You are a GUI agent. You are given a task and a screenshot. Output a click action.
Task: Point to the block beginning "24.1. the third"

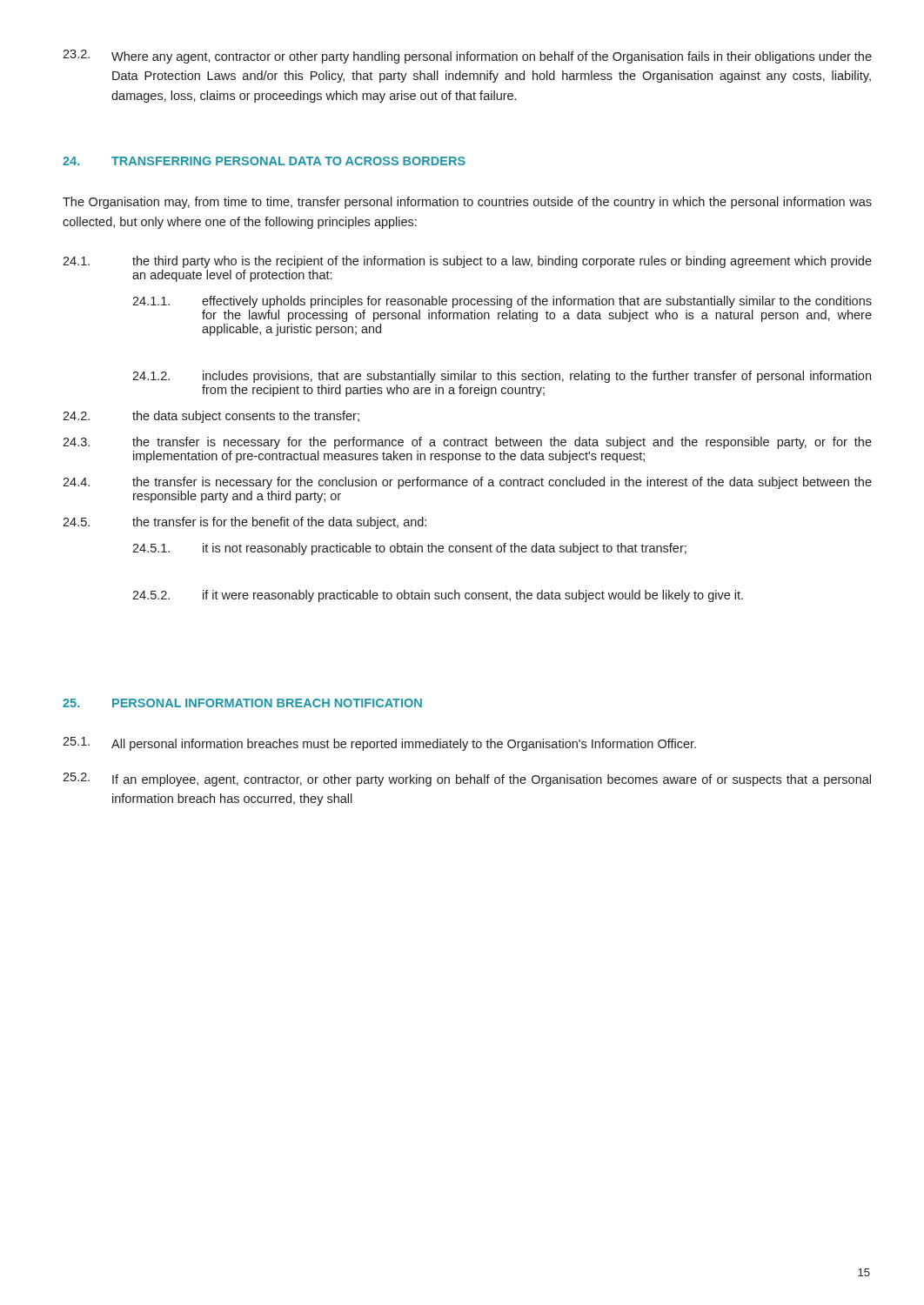[467, 268]
